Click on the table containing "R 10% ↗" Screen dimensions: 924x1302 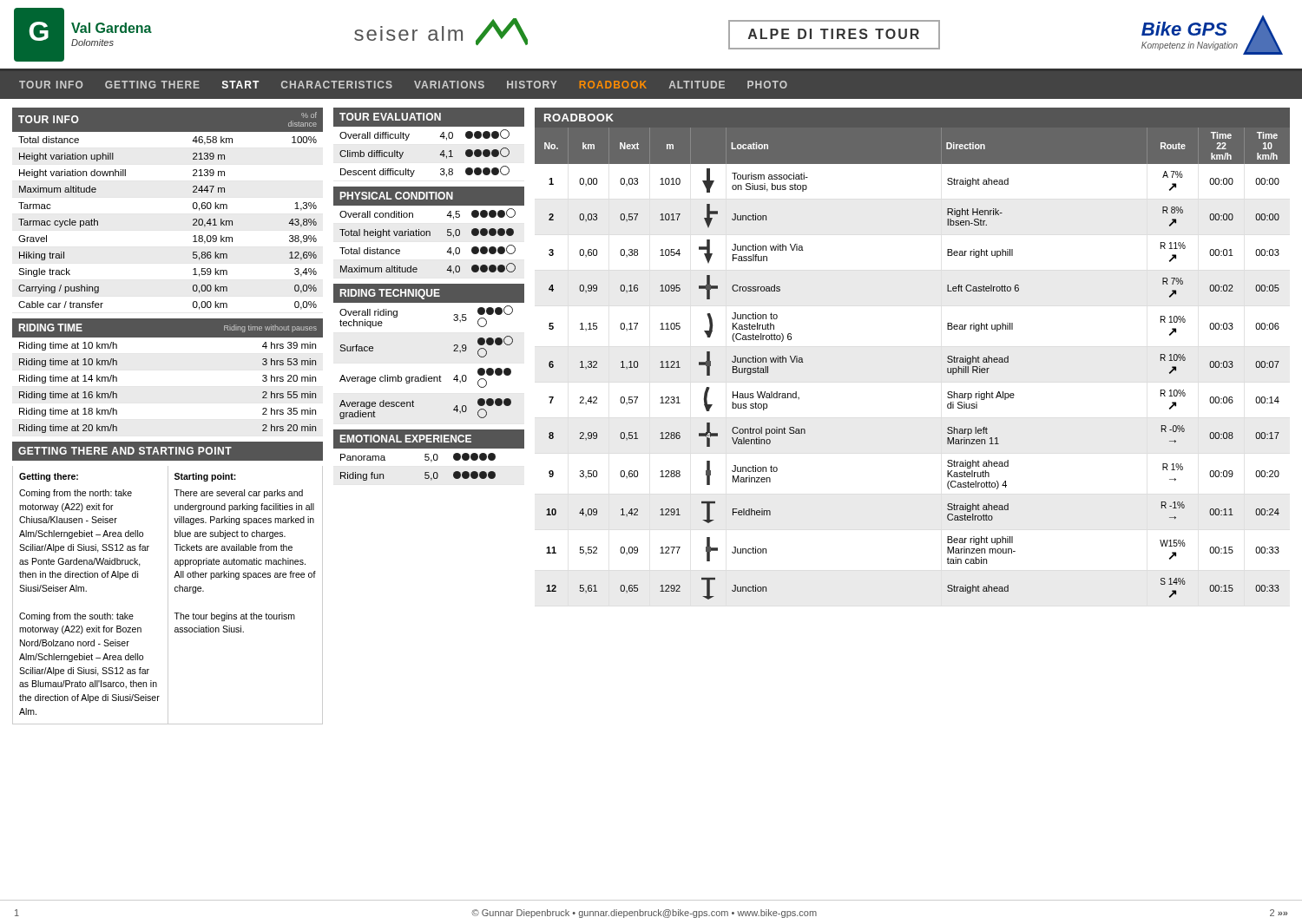(x=912, y=357)
